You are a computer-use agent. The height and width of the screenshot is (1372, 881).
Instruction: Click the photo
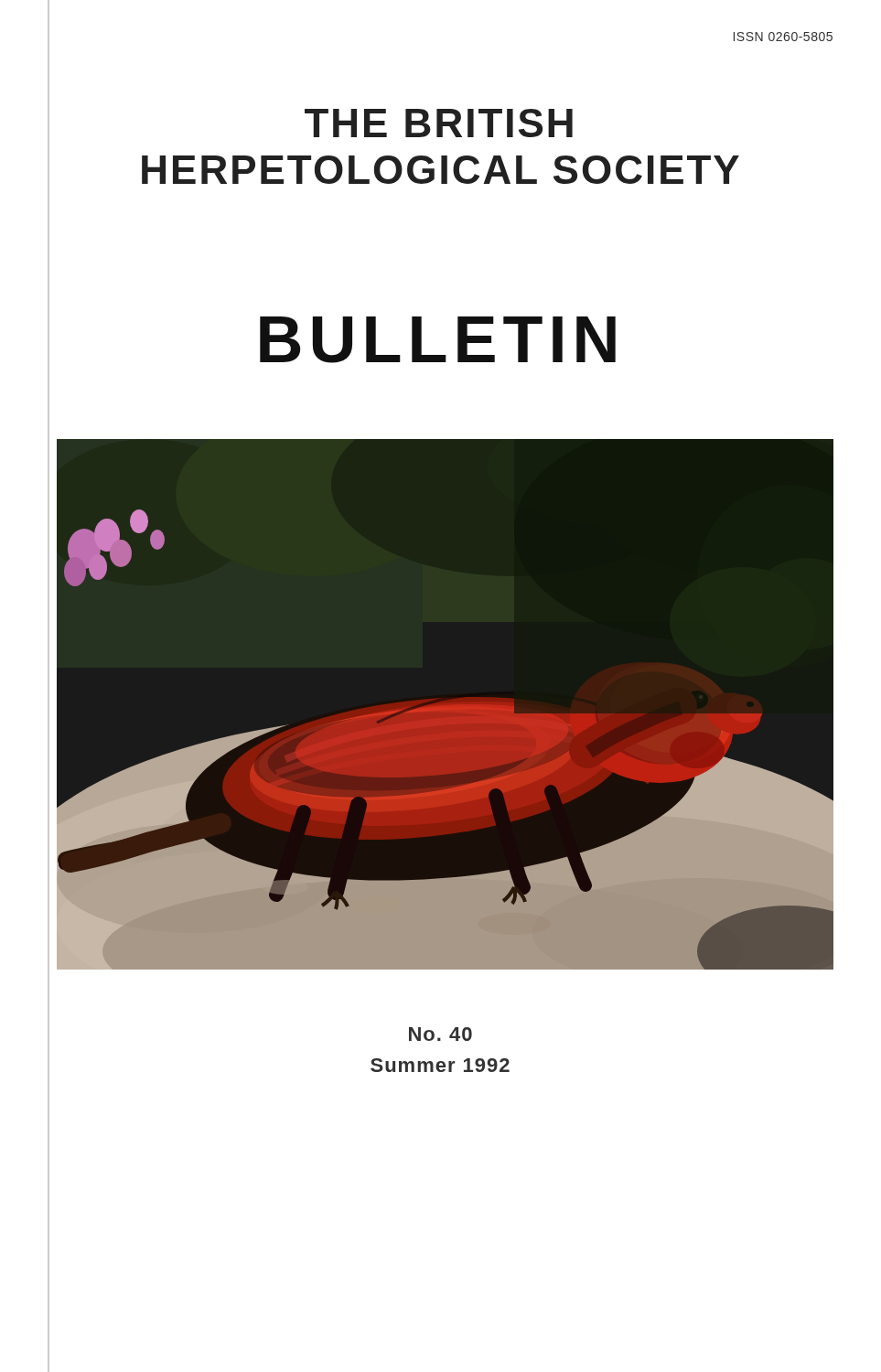(445, 704)
